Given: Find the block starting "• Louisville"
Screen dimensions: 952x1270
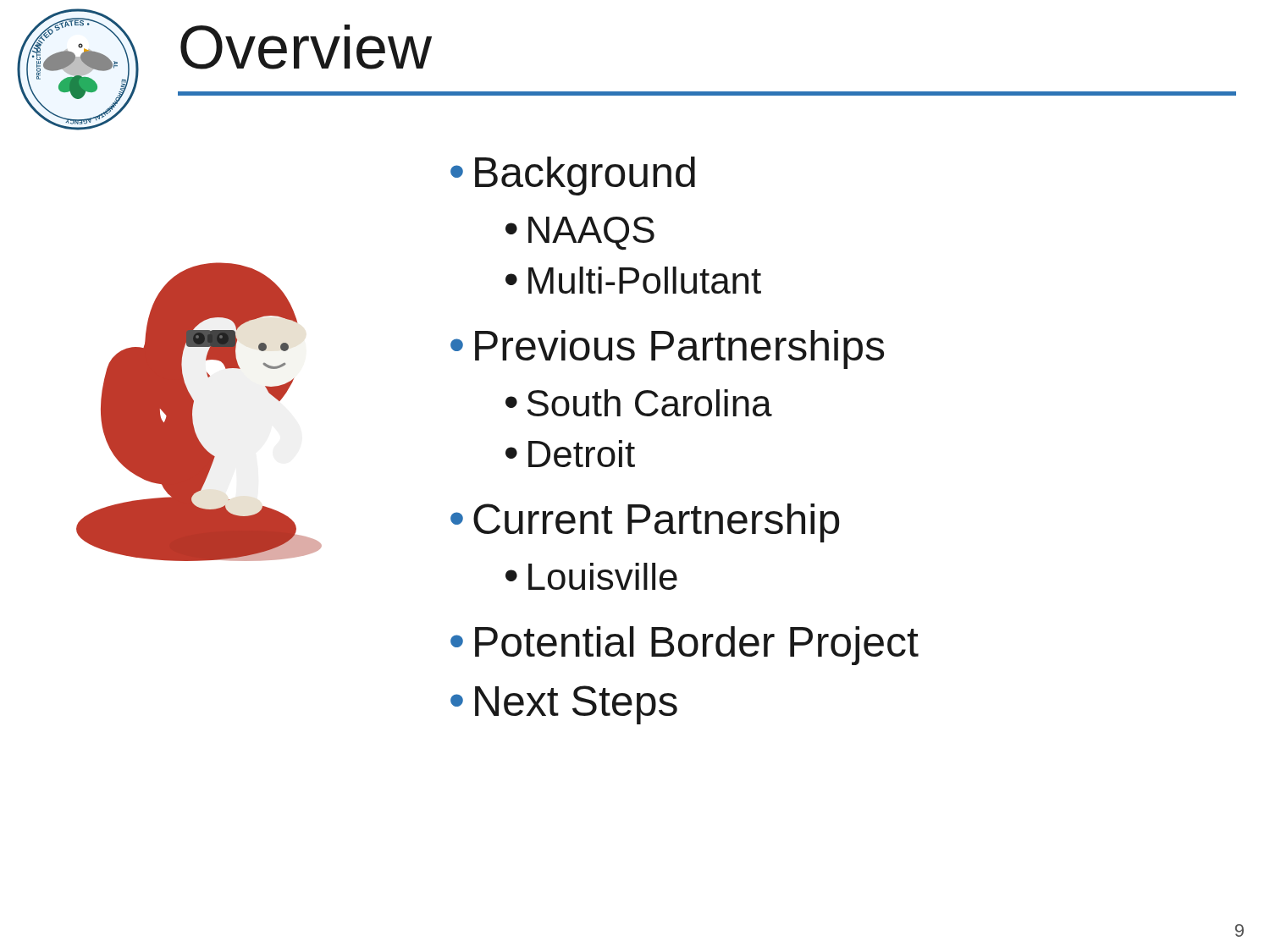Looking at the screenshot, I should pyautogui.click(x=591, y=576).
